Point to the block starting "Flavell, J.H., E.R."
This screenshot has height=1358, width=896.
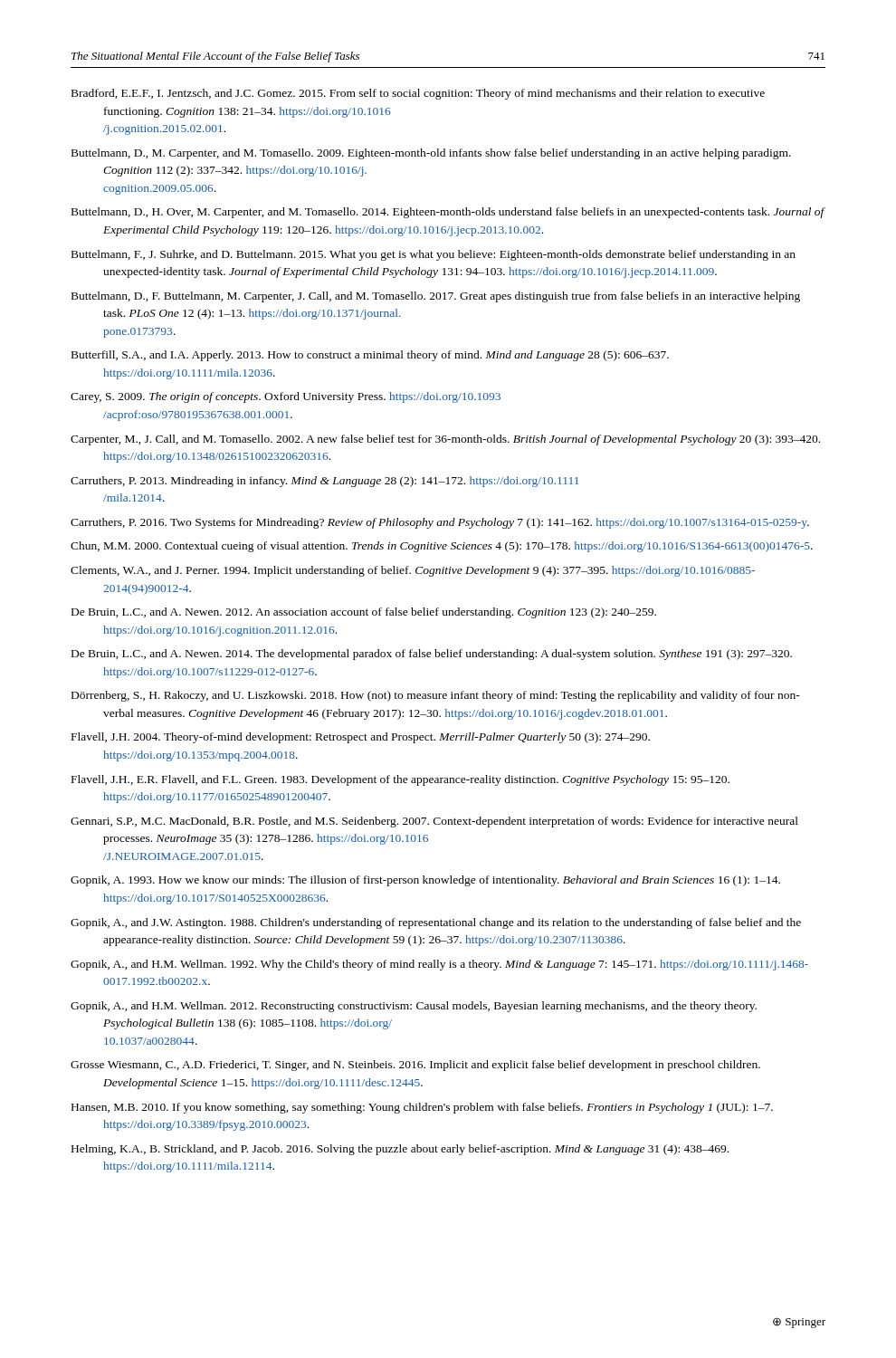pyautogui.click(x=400, y=788)
